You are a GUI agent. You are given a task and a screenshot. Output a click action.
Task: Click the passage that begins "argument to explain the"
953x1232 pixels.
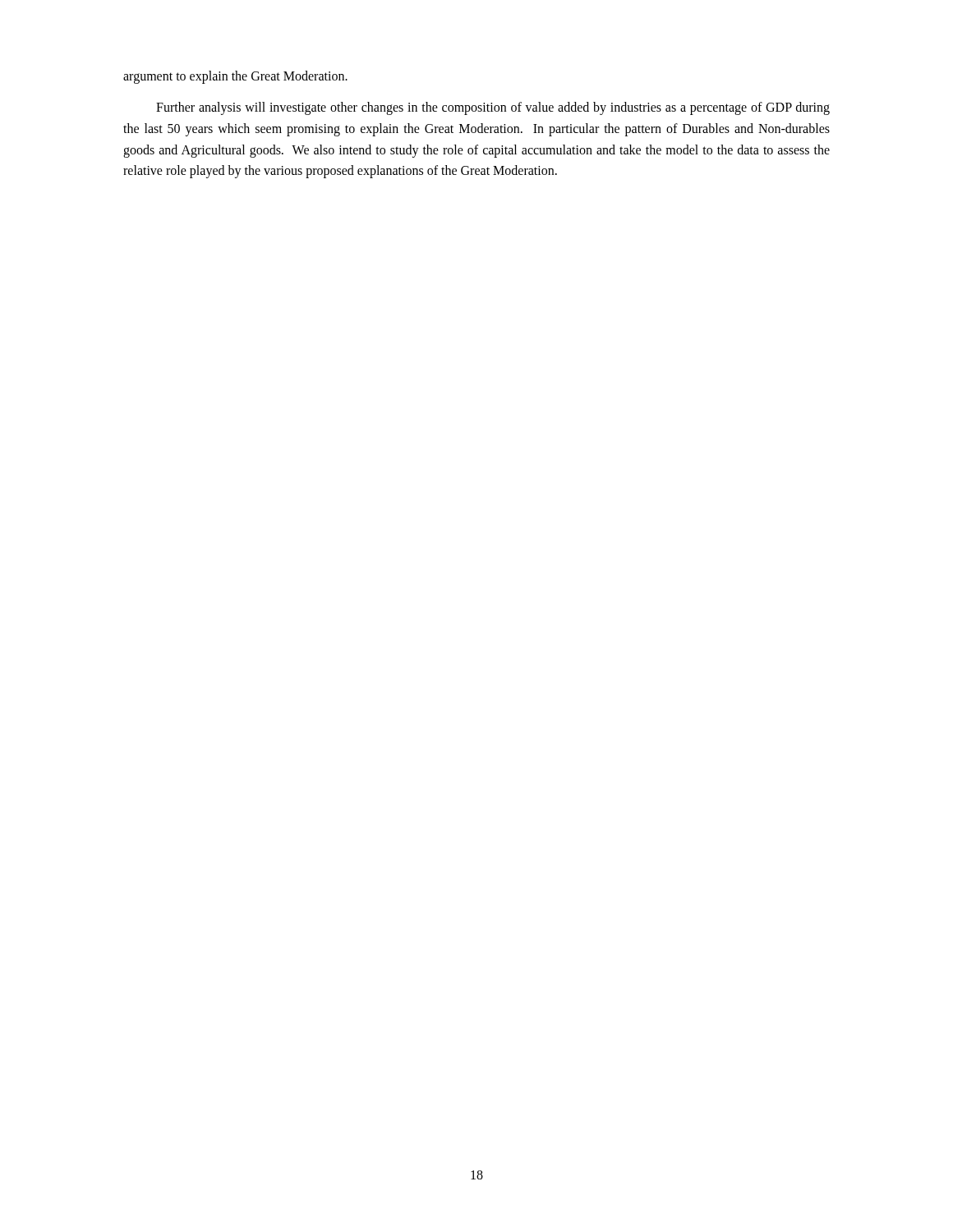476,124
